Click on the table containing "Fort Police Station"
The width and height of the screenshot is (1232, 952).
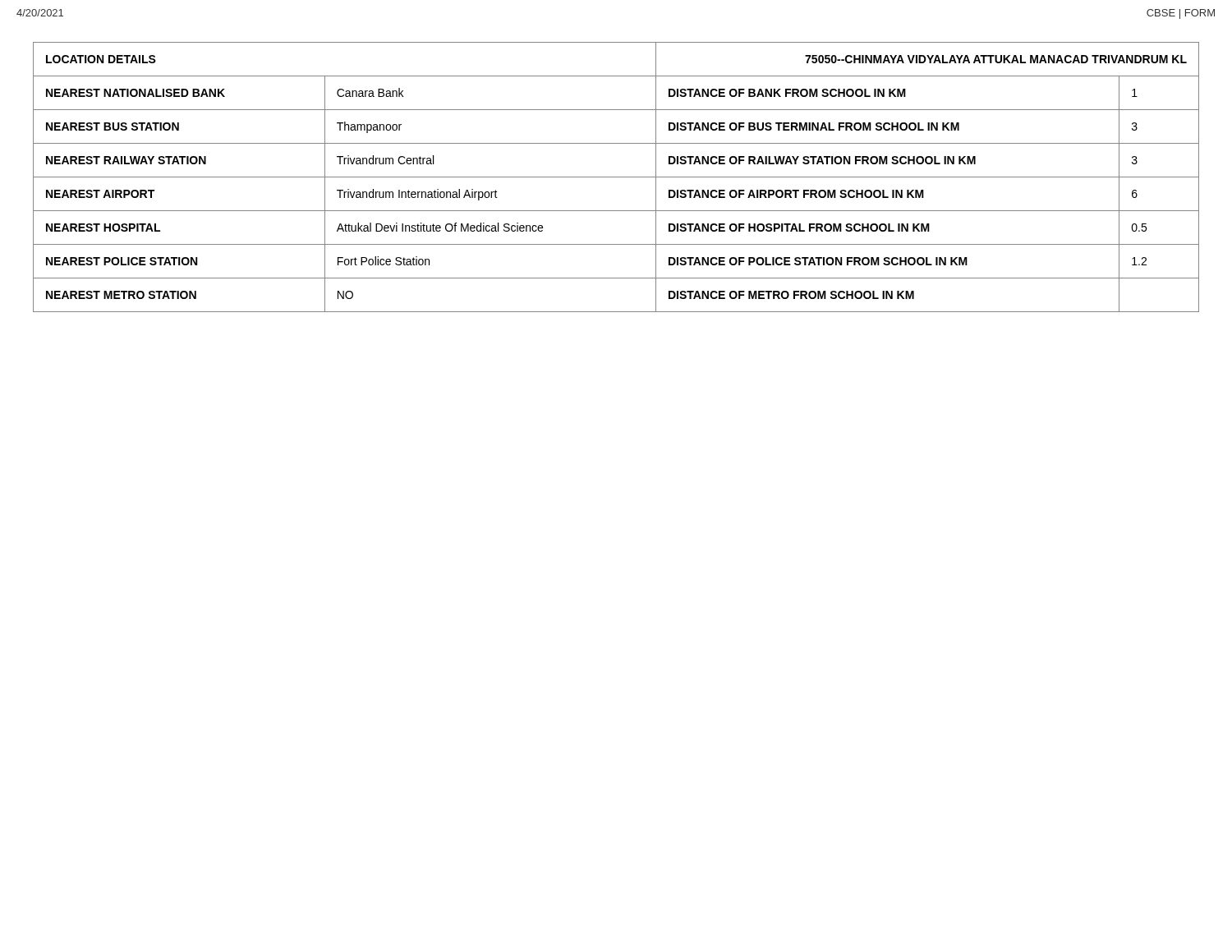(x=616, y=177)
